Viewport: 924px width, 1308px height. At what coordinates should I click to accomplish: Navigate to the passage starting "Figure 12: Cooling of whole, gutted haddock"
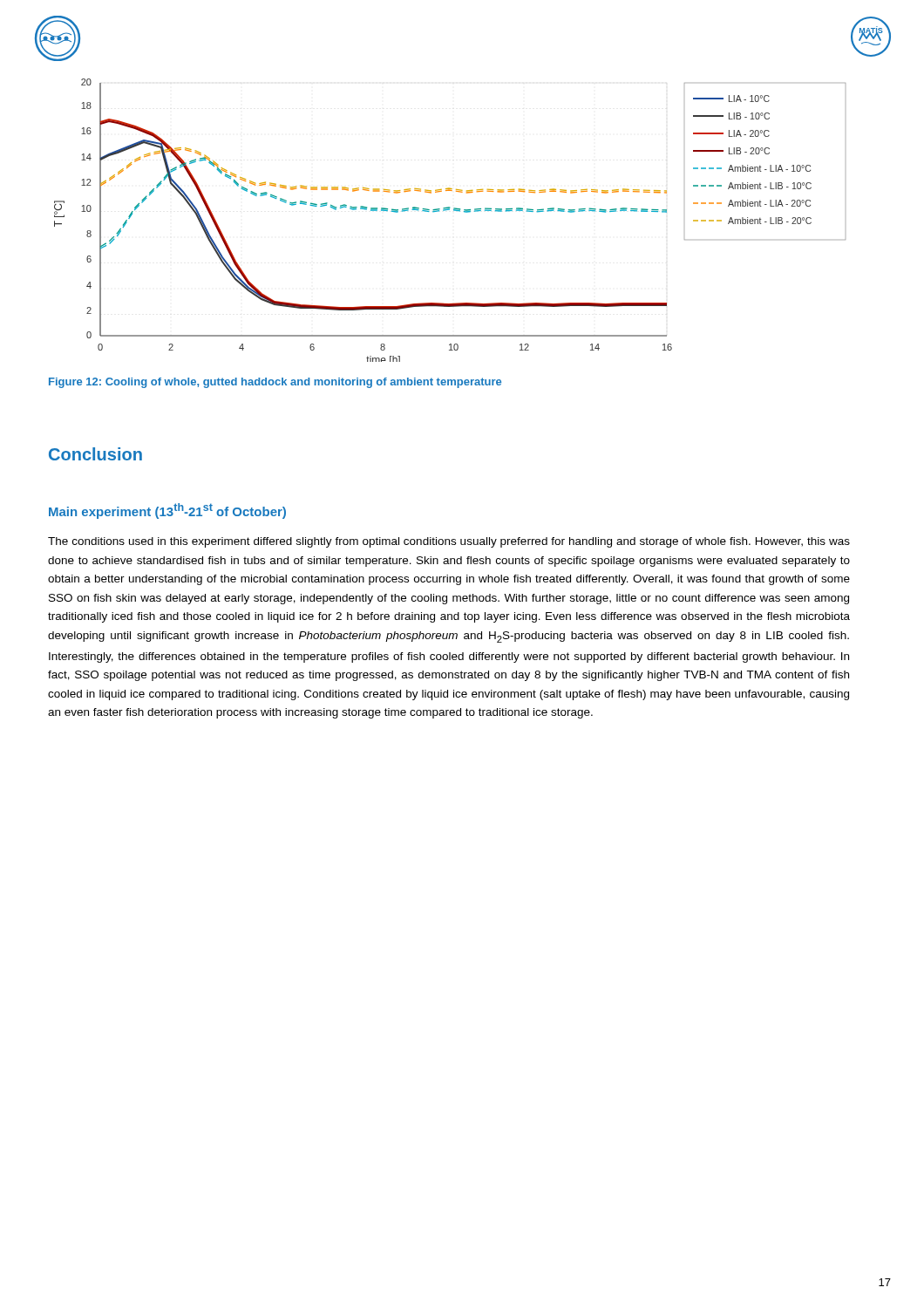point(449,382)
